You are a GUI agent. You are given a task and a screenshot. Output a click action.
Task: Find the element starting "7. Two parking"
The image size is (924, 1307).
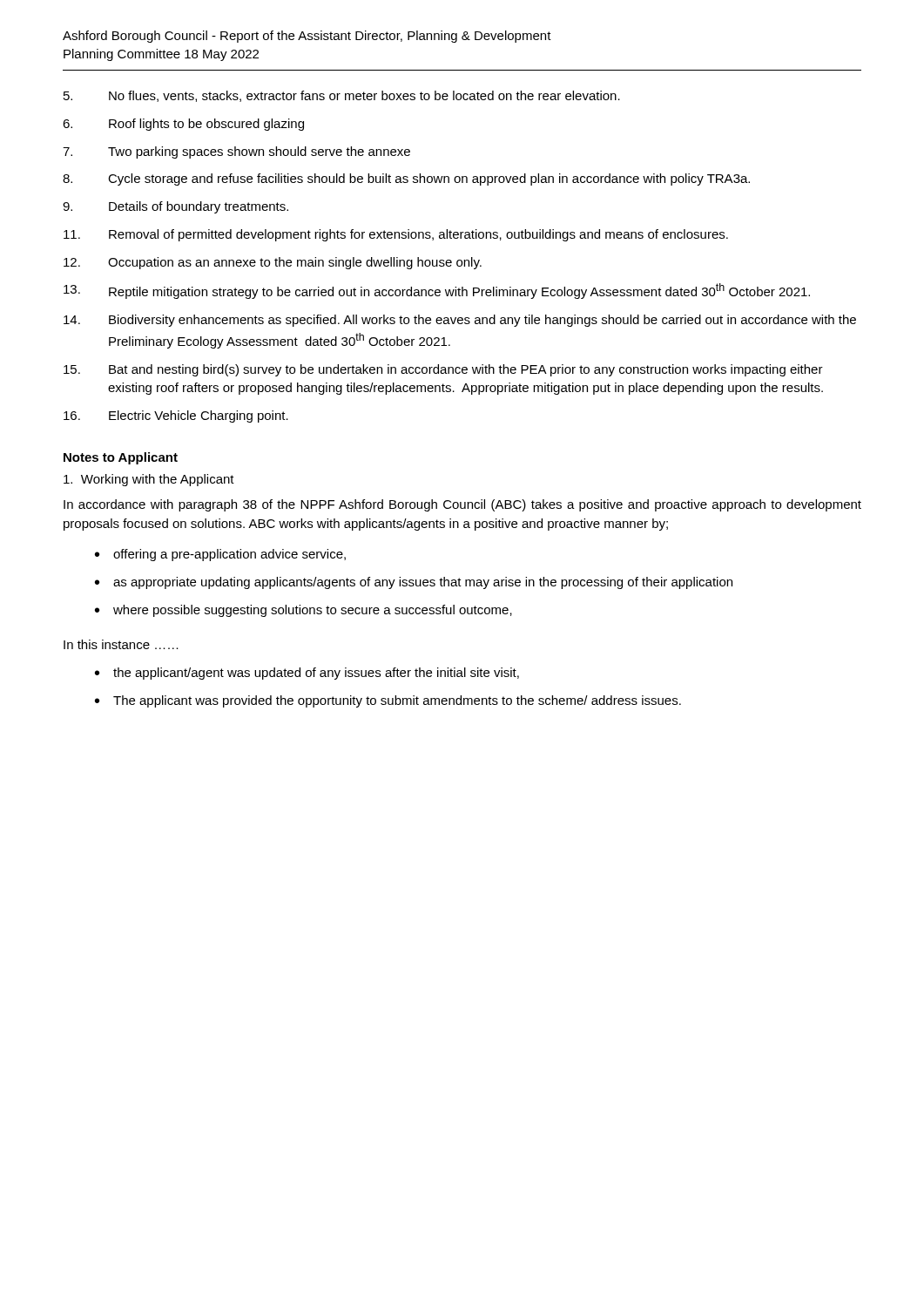coord(236,152)
